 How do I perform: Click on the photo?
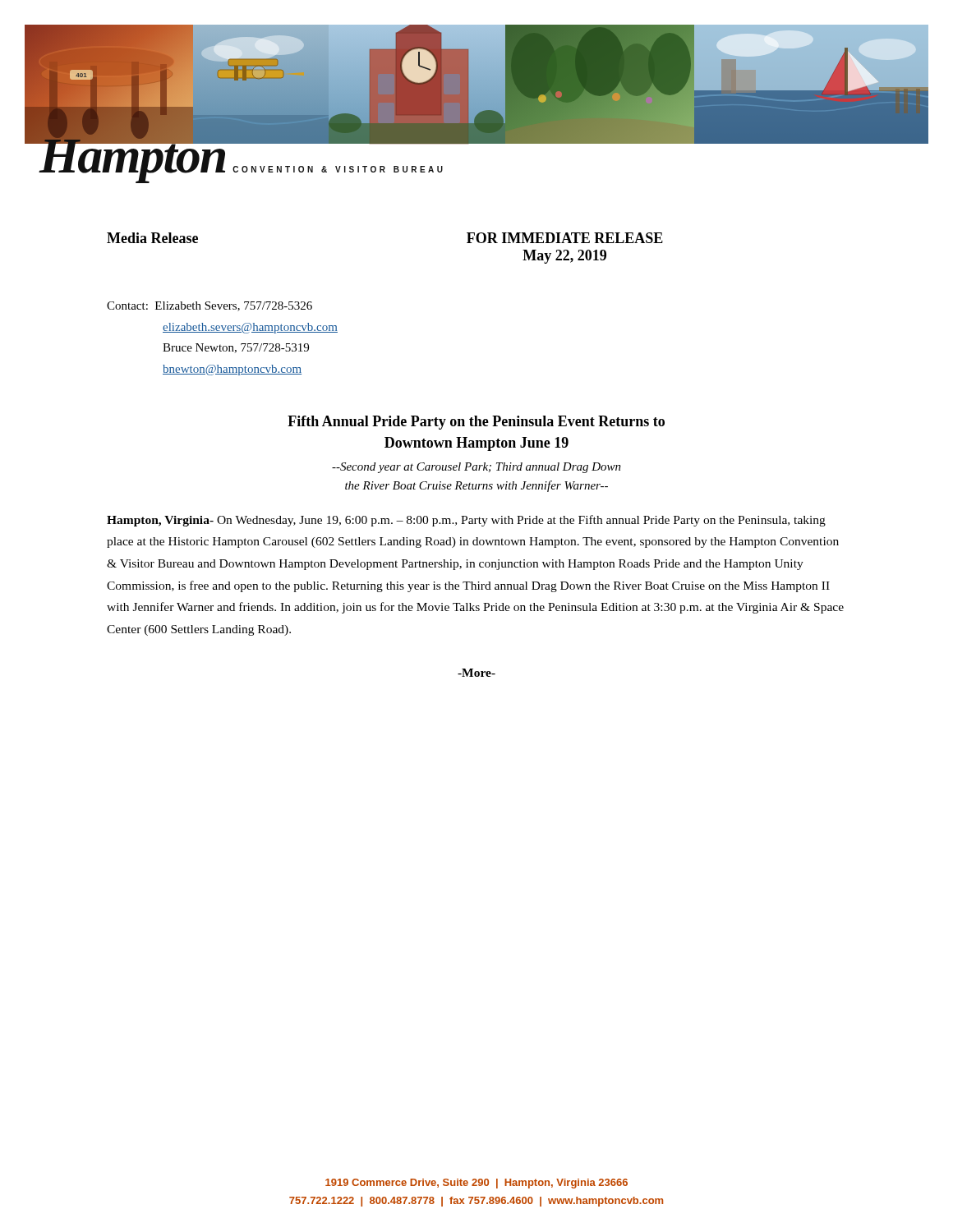(476, 105)
